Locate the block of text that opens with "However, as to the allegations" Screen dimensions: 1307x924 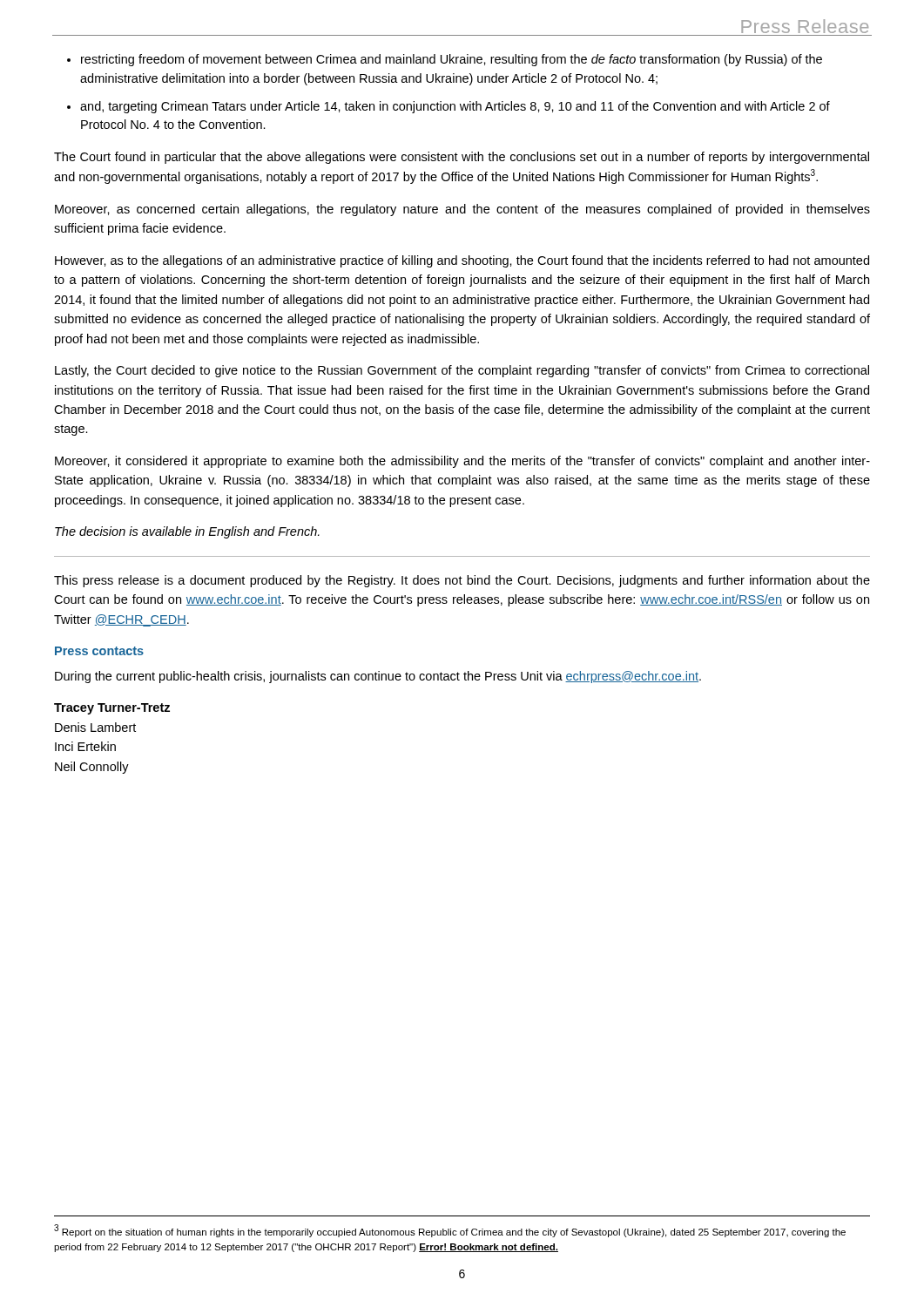[x=462, y=299]
